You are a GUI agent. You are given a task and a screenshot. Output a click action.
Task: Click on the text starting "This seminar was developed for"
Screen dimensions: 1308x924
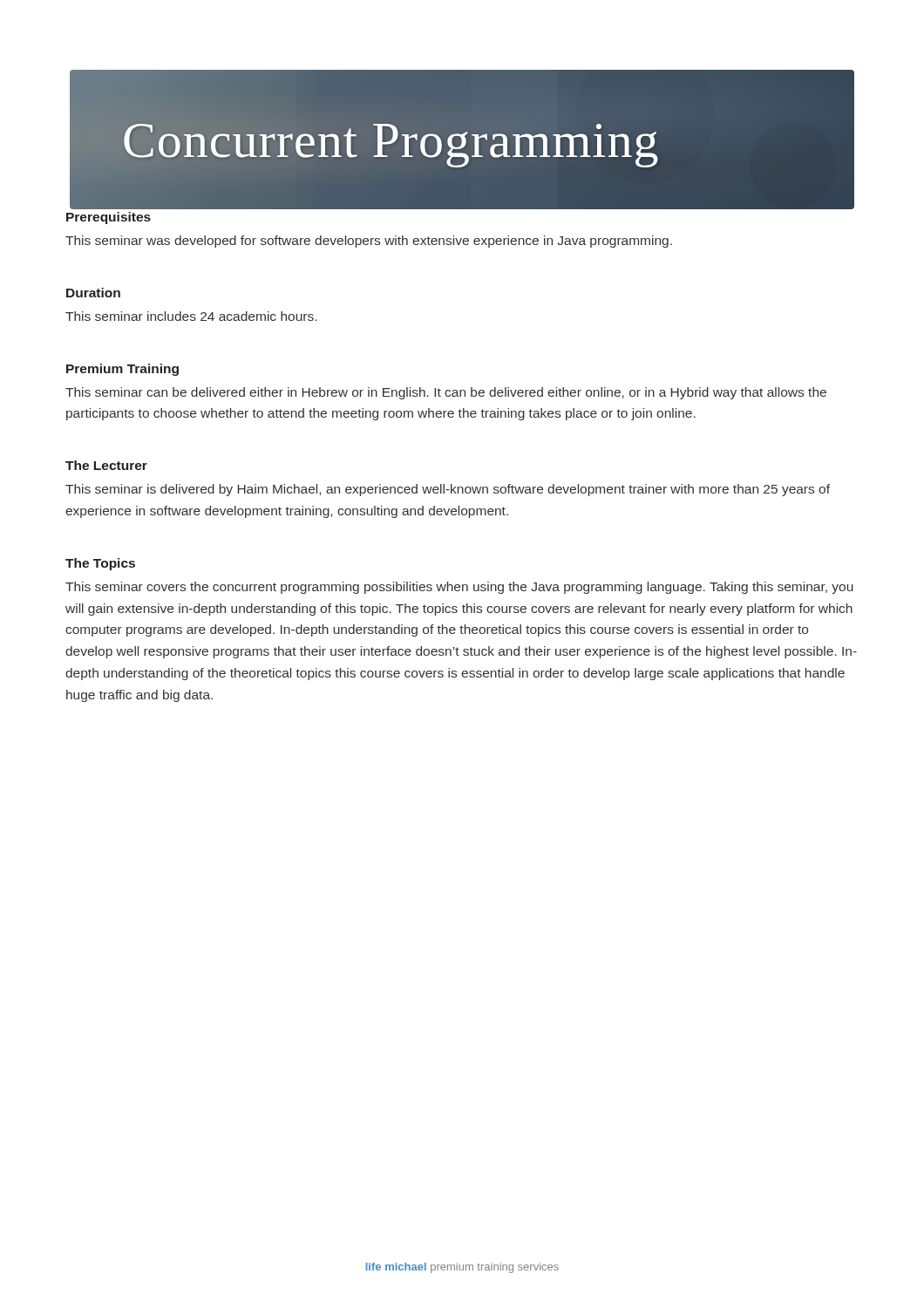369,240
